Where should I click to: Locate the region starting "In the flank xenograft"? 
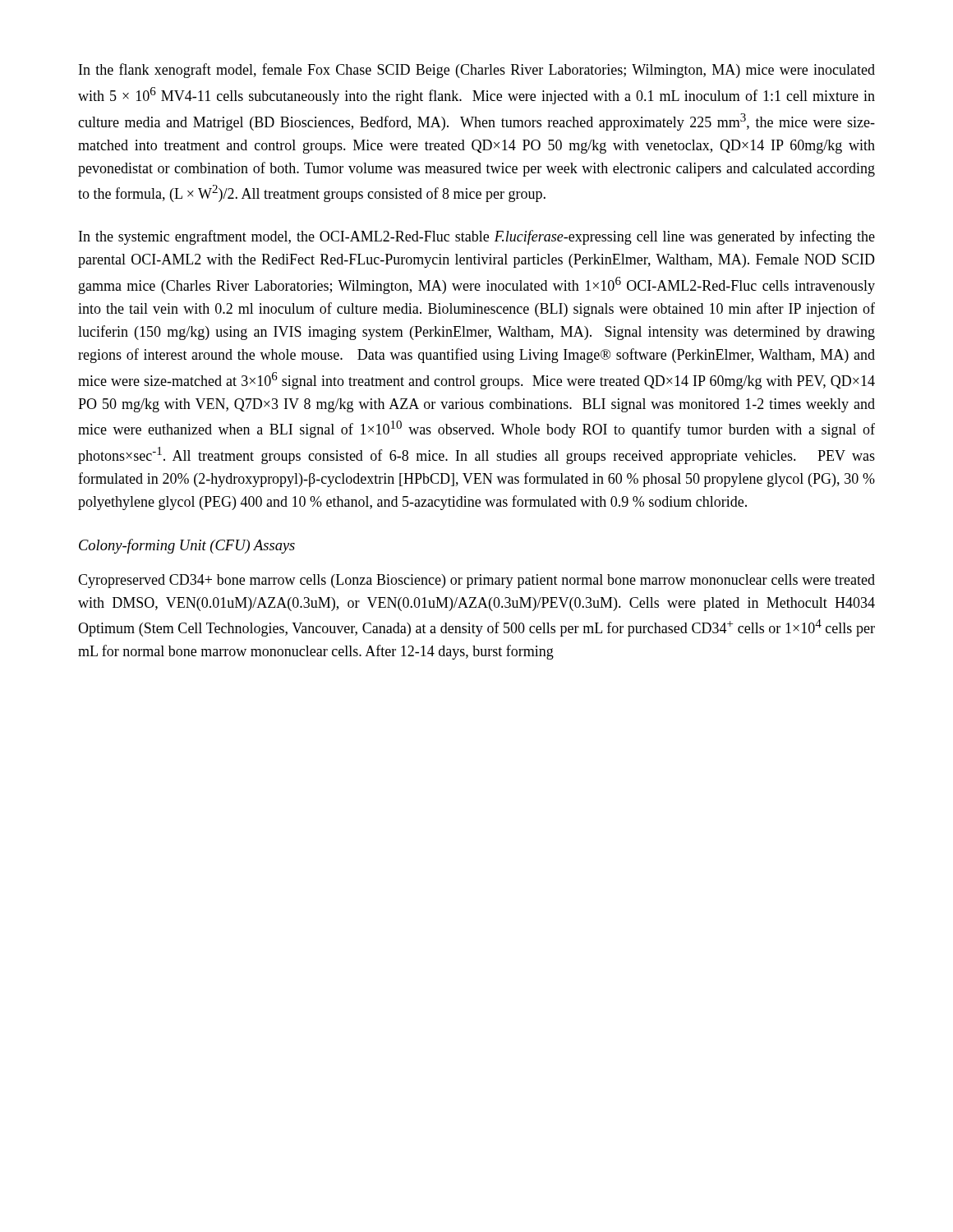click(x=476, y=132)
